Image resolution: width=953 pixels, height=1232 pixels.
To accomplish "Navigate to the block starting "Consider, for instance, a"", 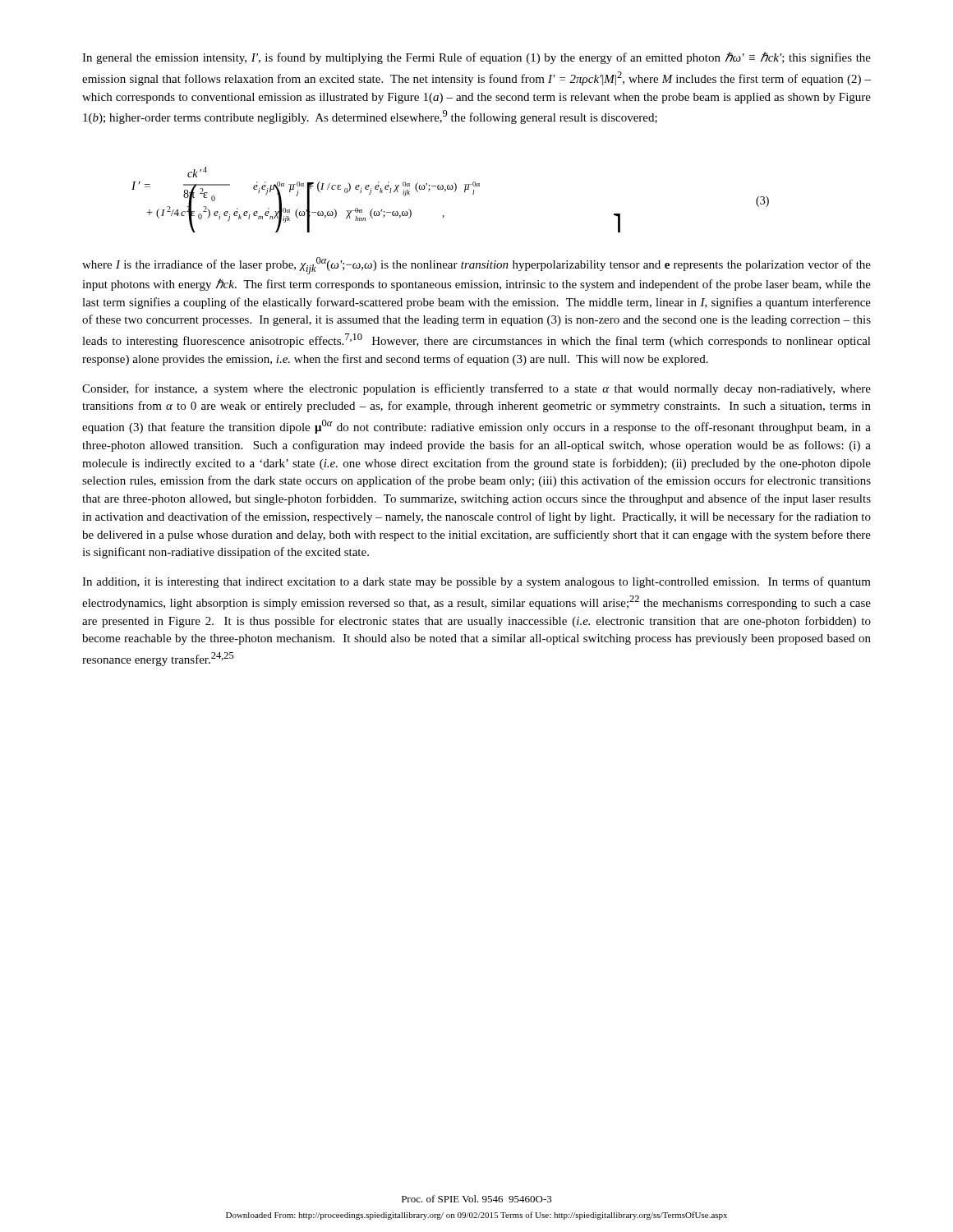I will 476,470.
